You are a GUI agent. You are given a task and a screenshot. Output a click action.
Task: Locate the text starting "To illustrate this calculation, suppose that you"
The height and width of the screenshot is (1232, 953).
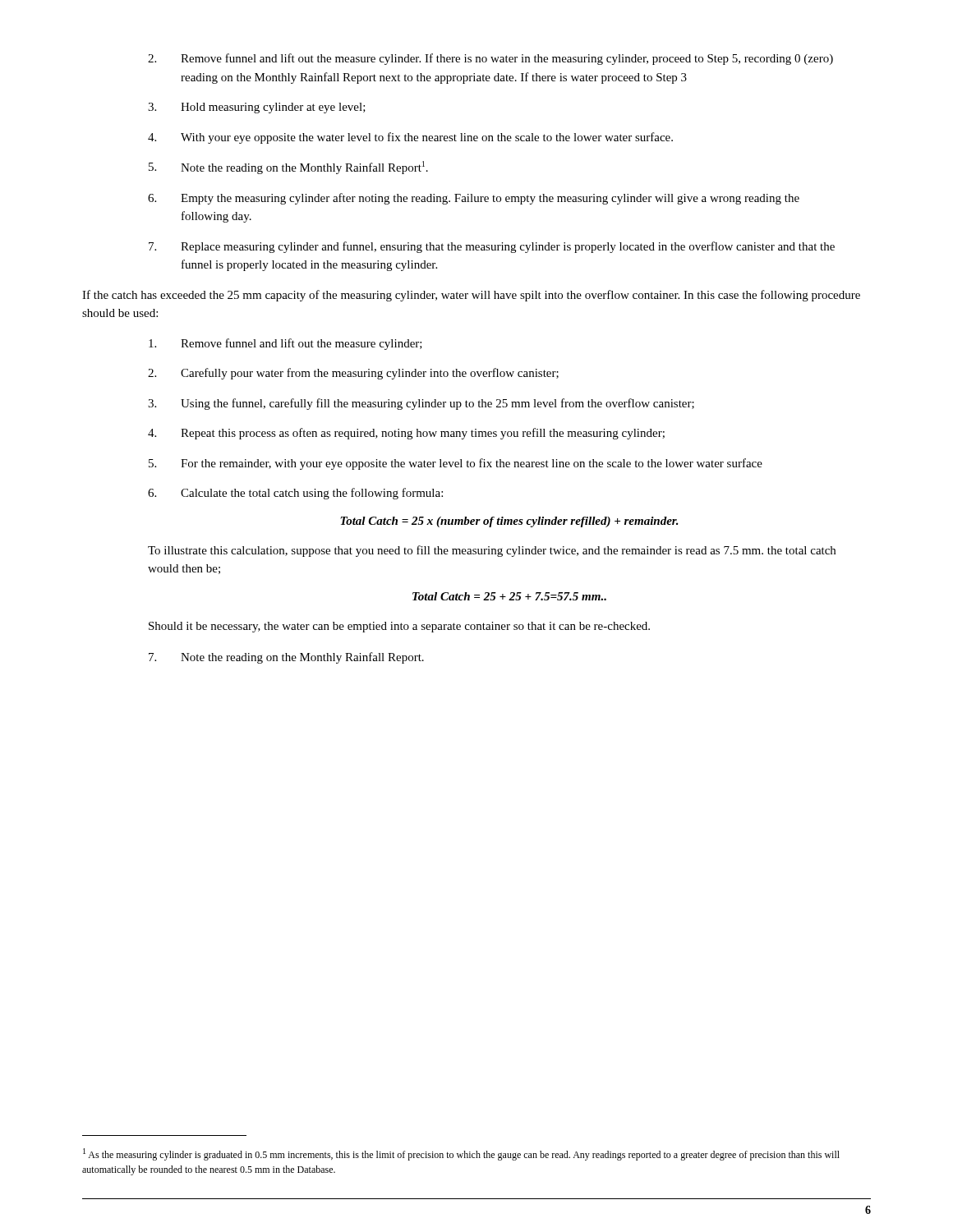pyautogui.click(x=492, y=559)
